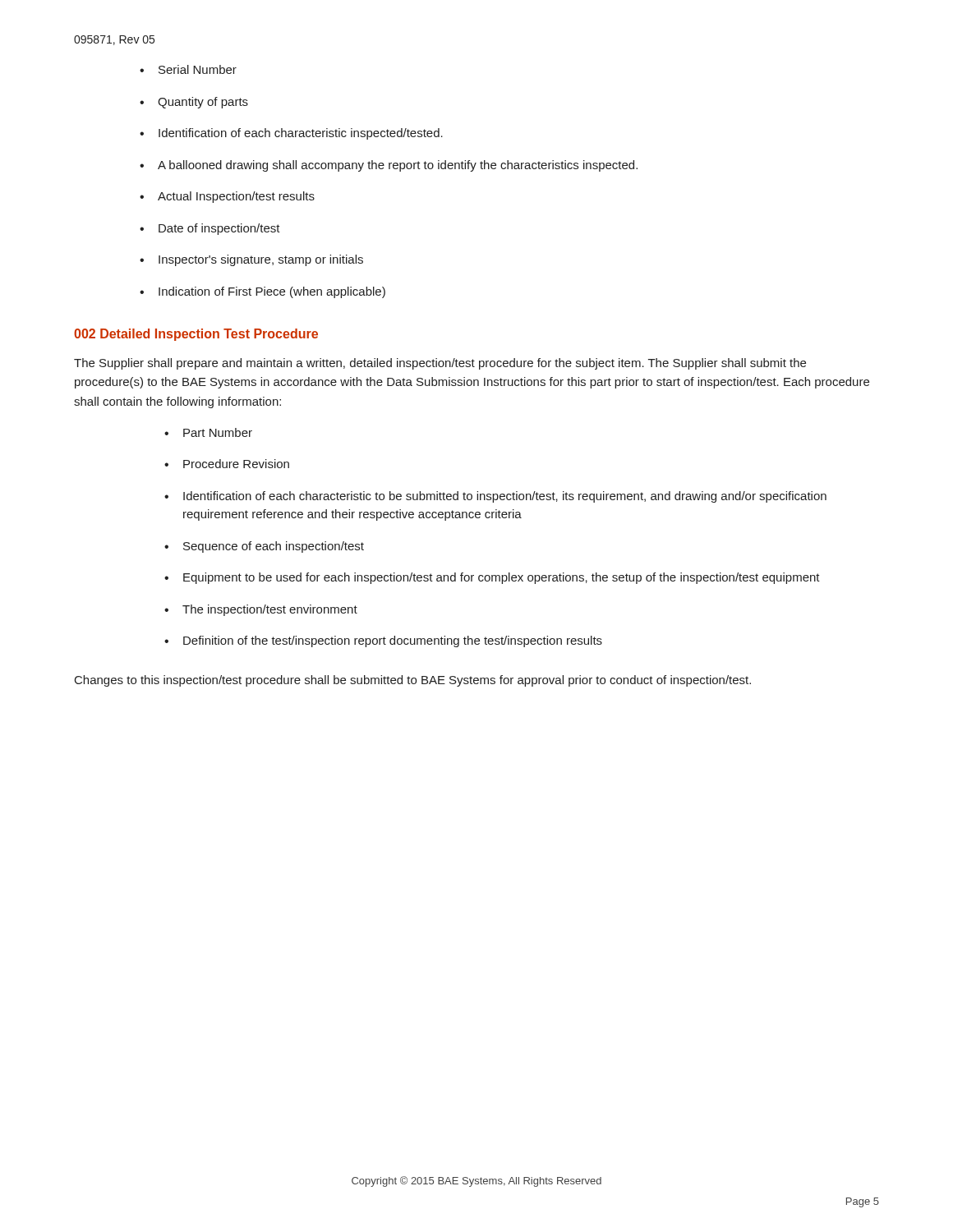Viewport: 953px width, 1232px height.
Task: Click the passage that begins "The Supplier shall prepare and maintain"
Action: 472,382
